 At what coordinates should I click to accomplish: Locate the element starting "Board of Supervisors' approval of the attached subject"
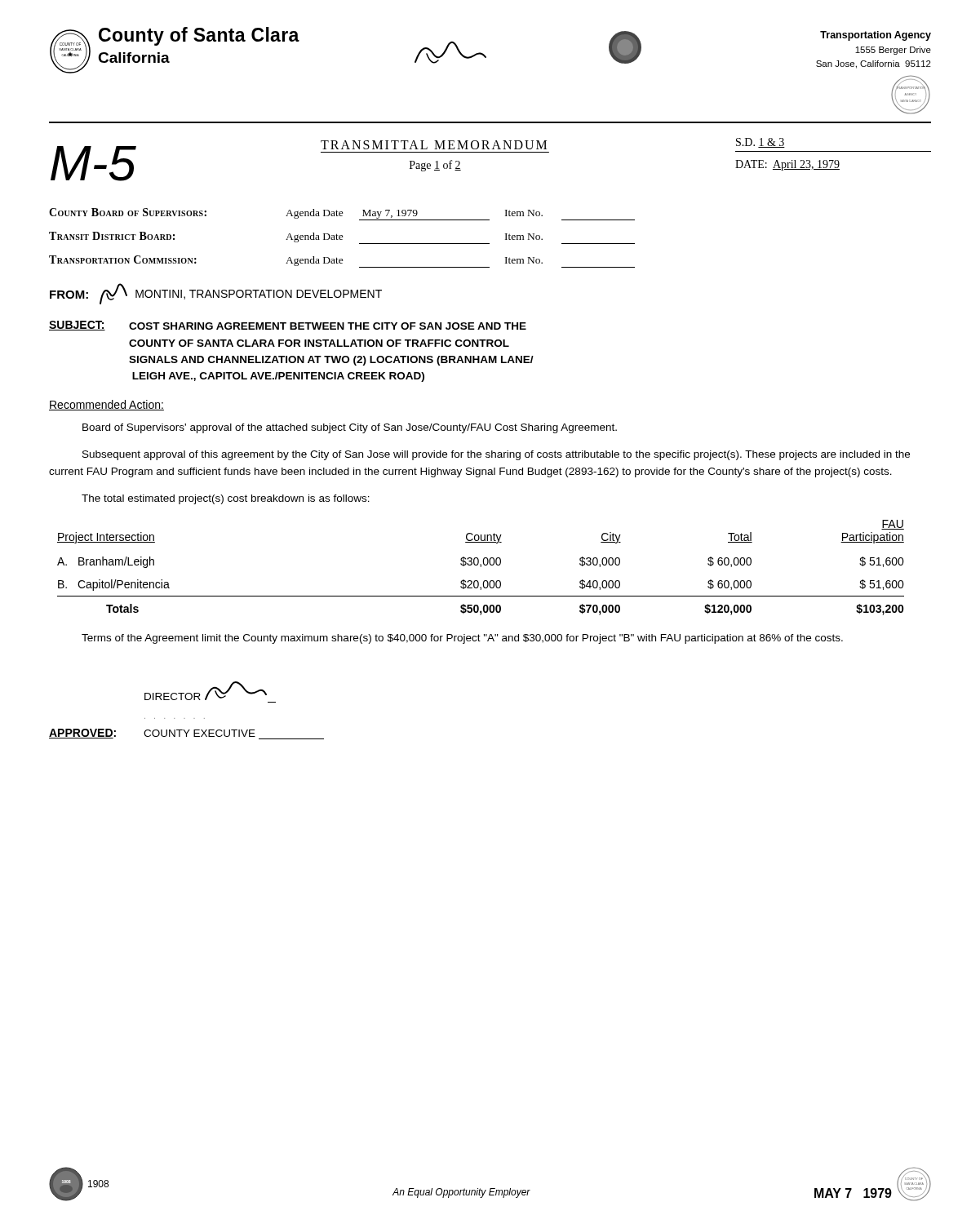tap(350, 427)
